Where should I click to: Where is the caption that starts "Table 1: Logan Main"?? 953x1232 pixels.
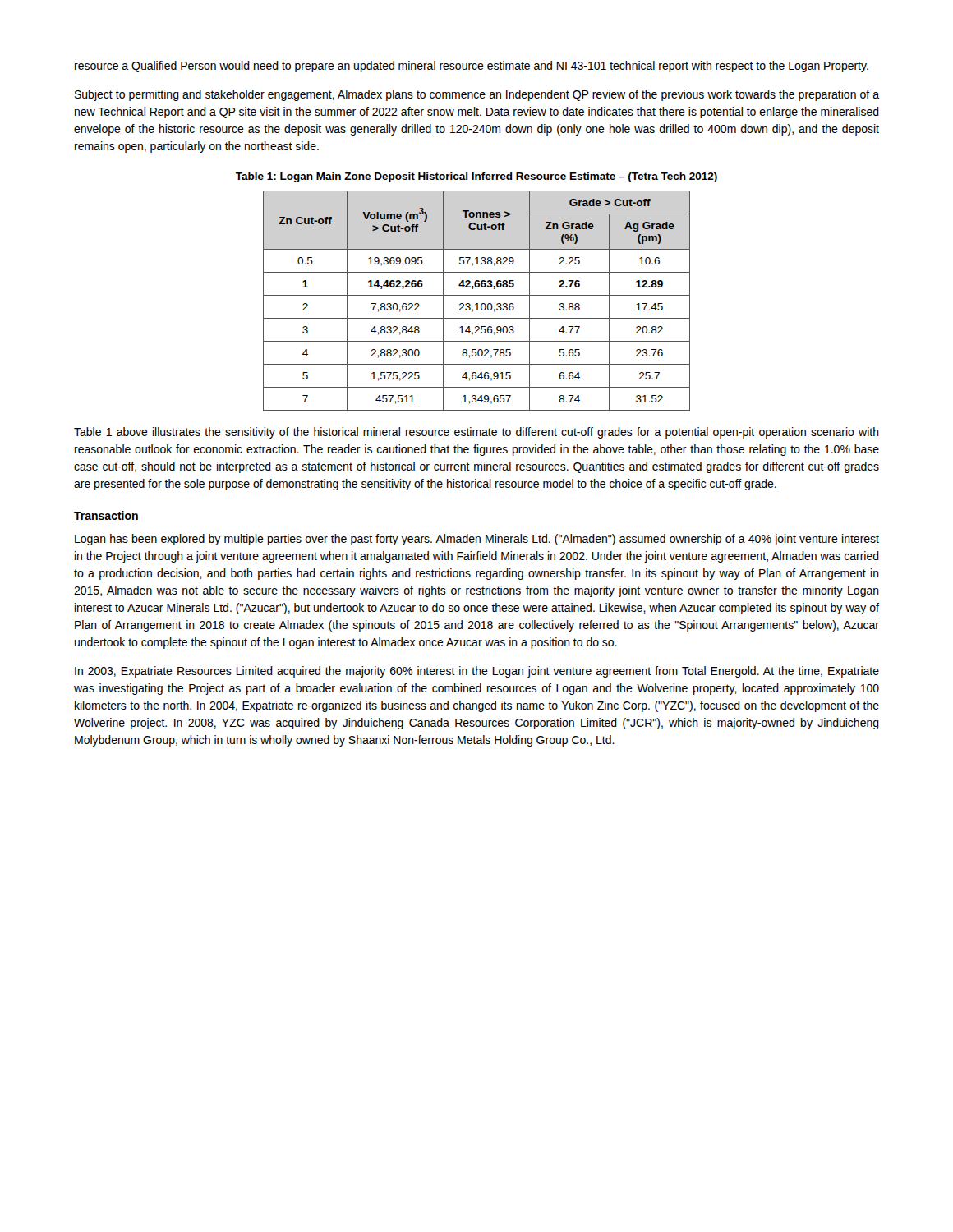point(476,176)
